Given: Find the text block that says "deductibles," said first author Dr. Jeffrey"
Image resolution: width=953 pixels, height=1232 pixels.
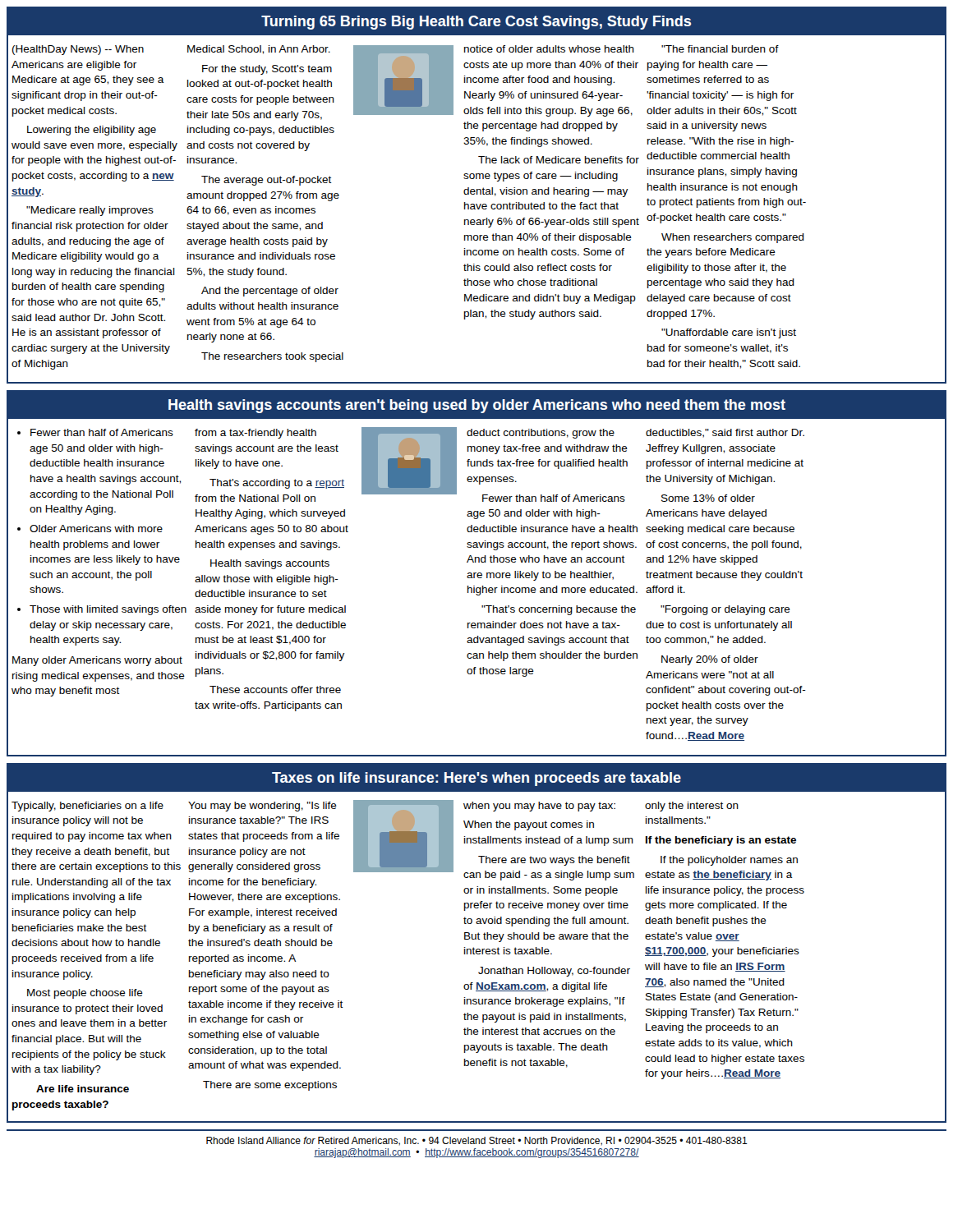Looking at the screenshot, I should (726, 585).
